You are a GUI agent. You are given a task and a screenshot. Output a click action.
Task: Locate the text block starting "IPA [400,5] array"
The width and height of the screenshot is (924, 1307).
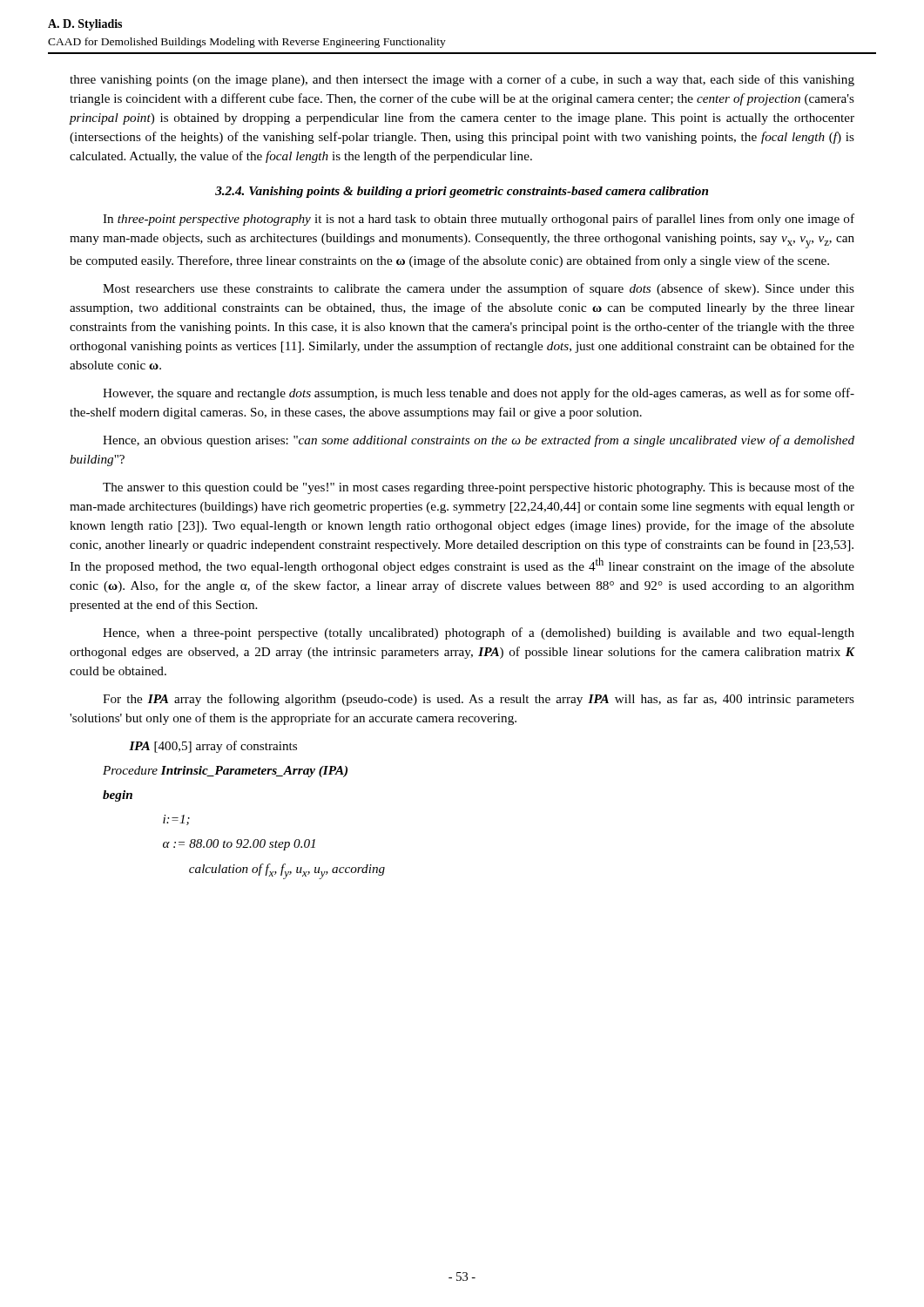pos(200,746)
